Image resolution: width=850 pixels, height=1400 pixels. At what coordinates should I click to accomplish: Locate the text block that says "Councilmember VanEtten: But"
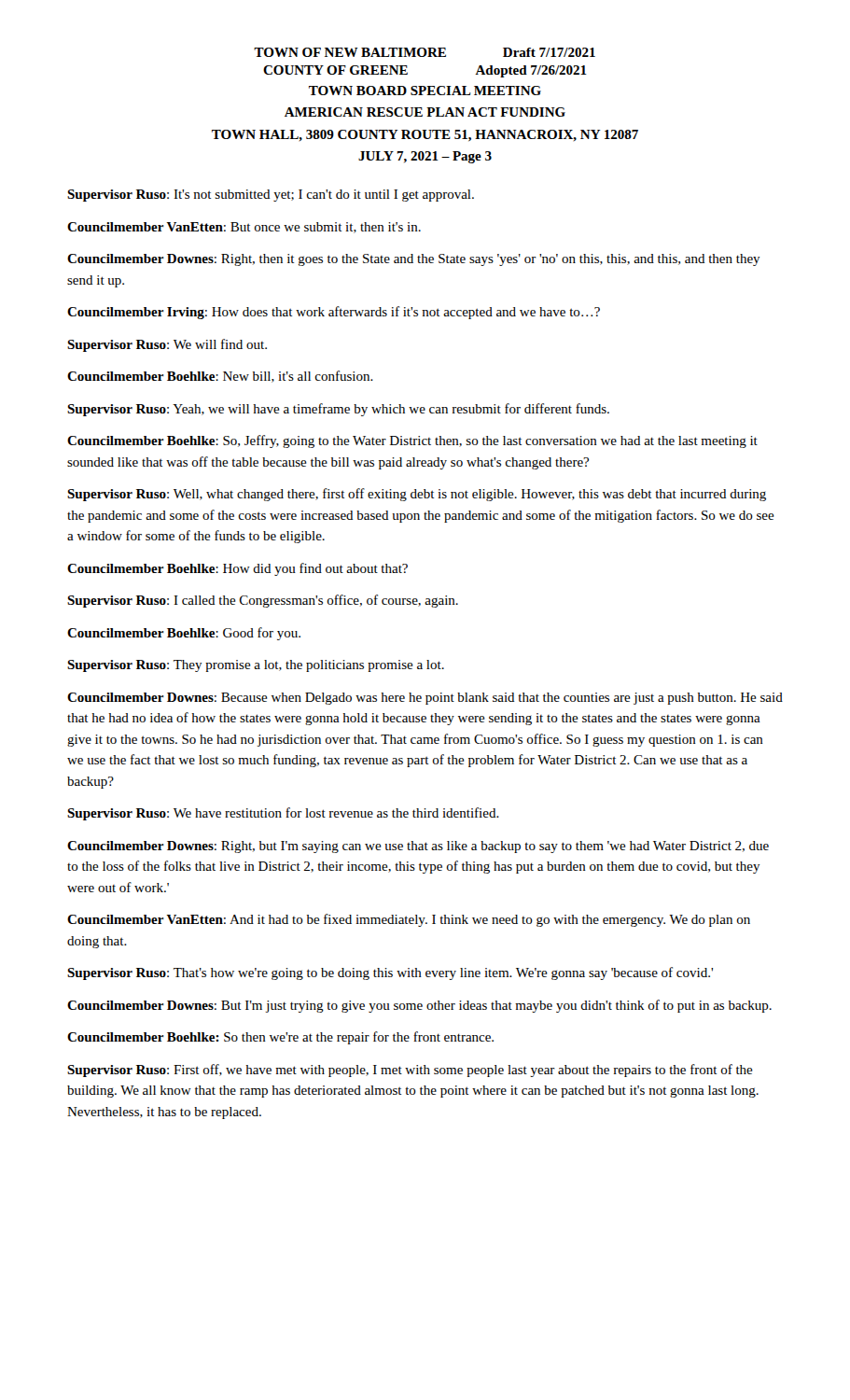point(244,226)
